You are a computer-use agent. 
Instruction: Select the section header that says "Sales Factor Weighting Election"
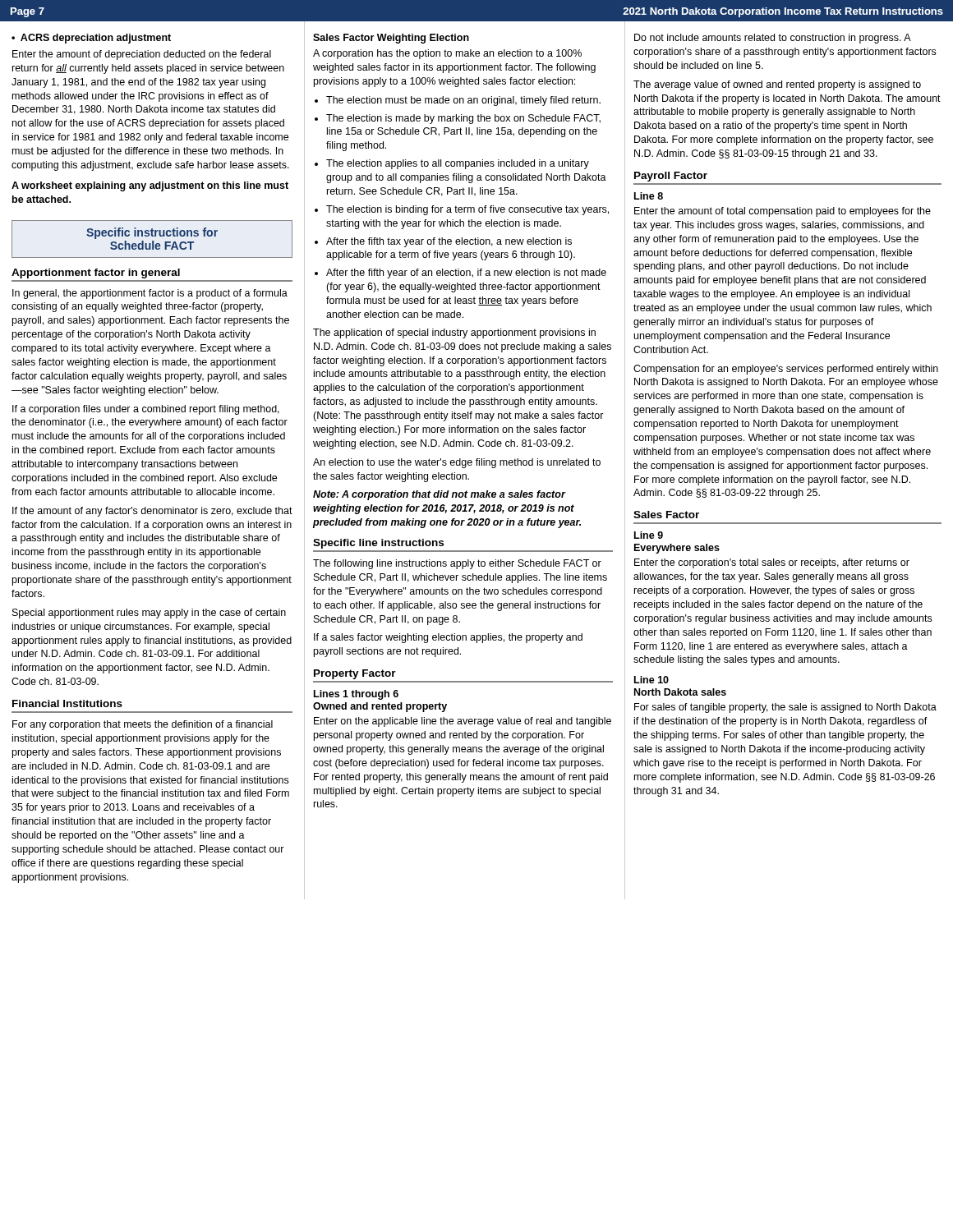391,38
